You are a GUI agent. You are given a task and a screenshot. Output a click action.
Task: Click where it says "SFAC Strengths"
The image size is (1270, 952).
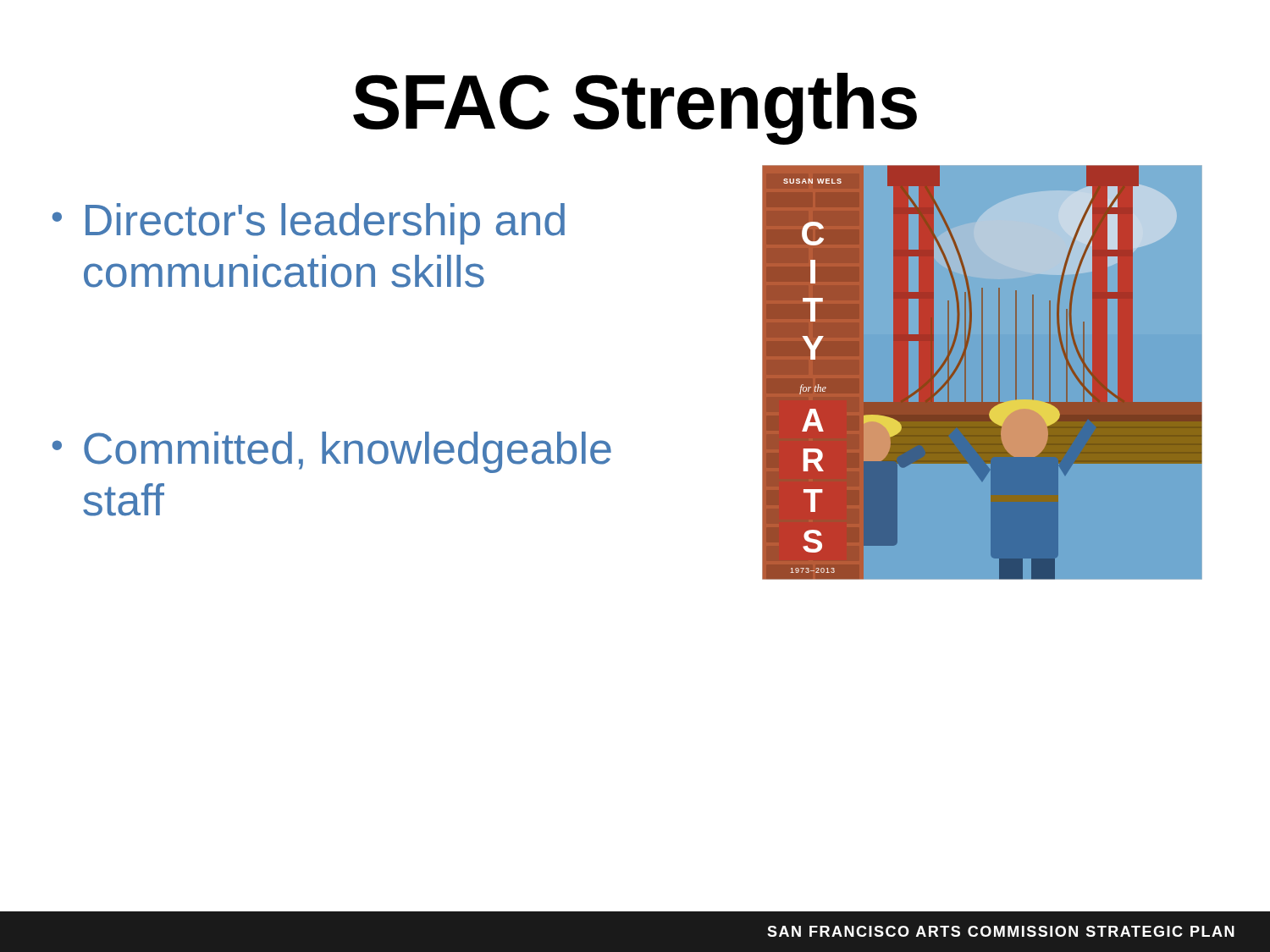click(635, 90)
